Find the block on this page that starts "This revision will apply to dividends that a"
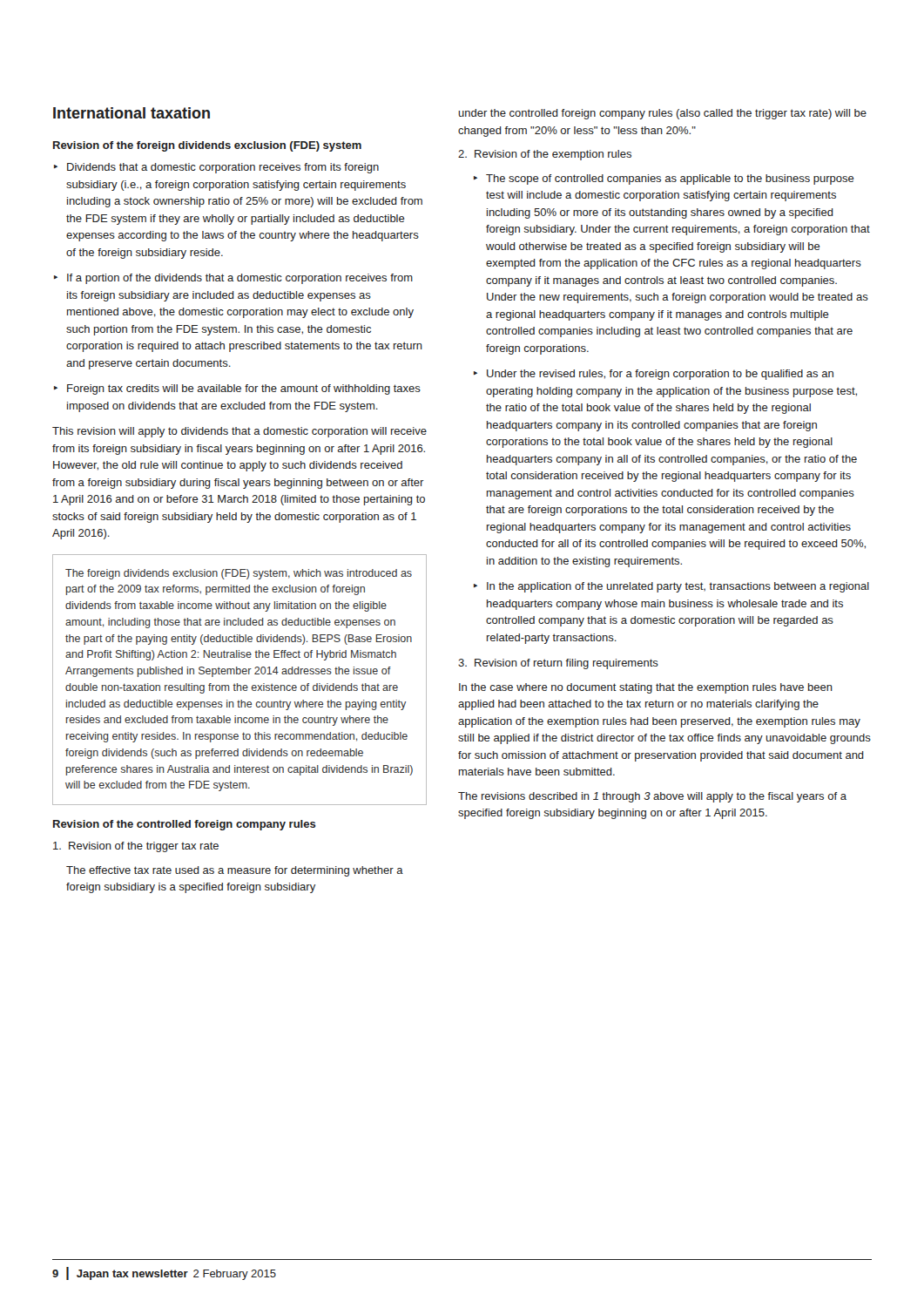924x1307 pixels. coord(240,482)
